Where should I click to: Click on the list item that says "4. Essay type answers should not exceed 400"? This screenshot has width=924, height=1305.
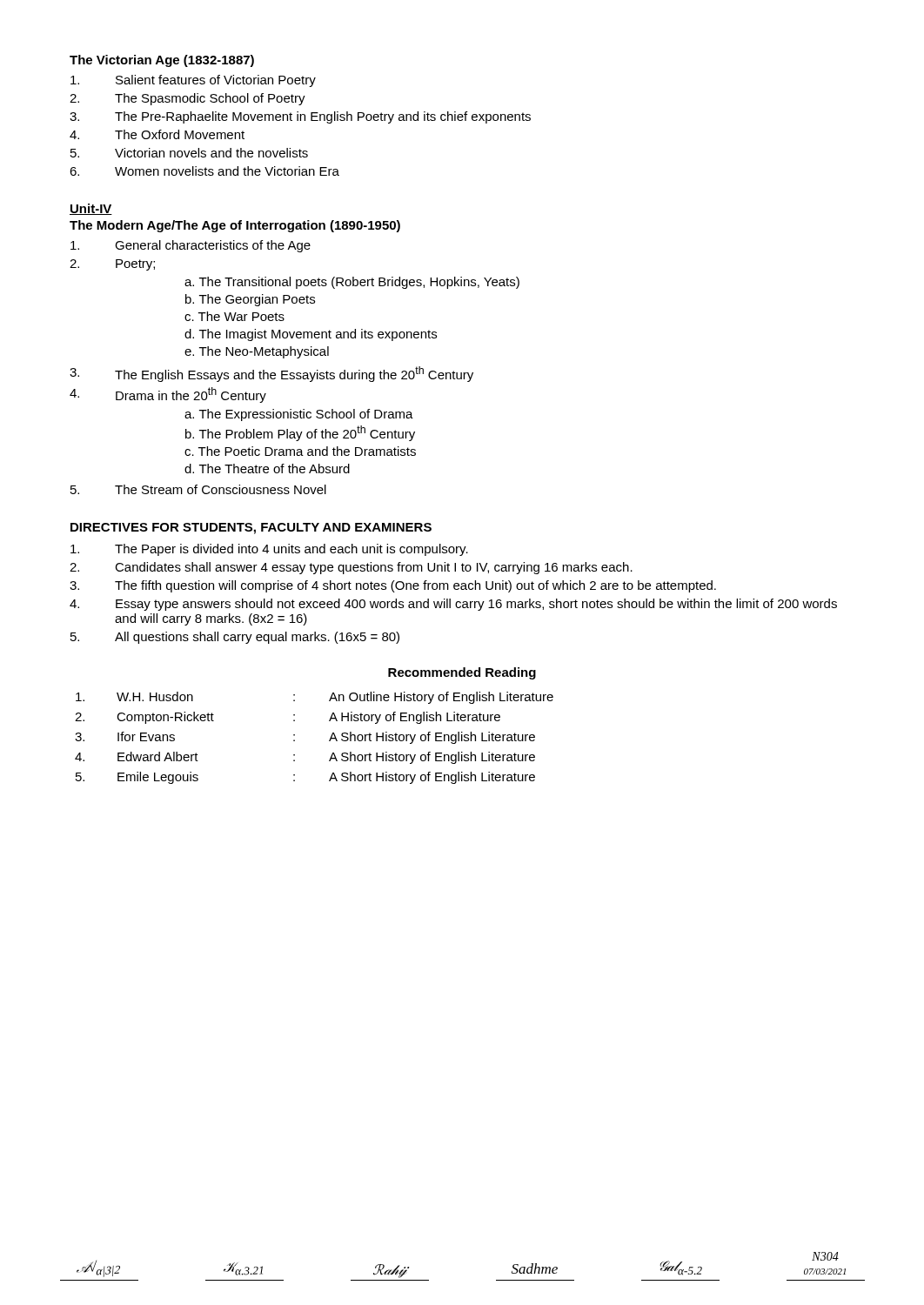coord(462,611)
